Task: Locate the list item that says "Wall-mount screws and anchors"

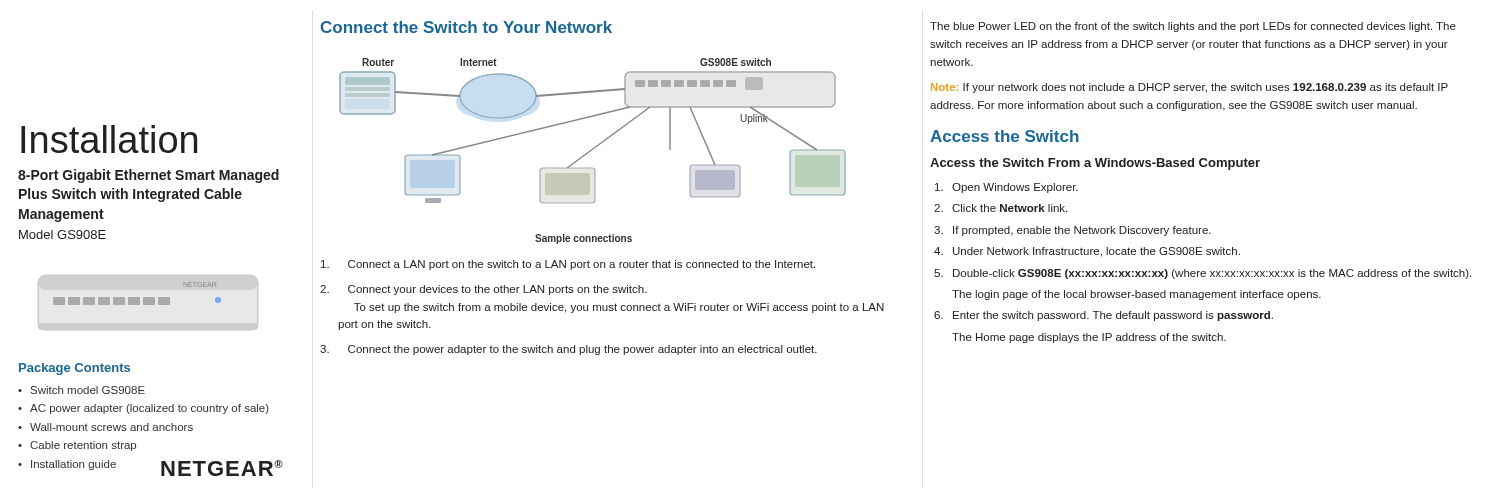Action: [112, 427]
